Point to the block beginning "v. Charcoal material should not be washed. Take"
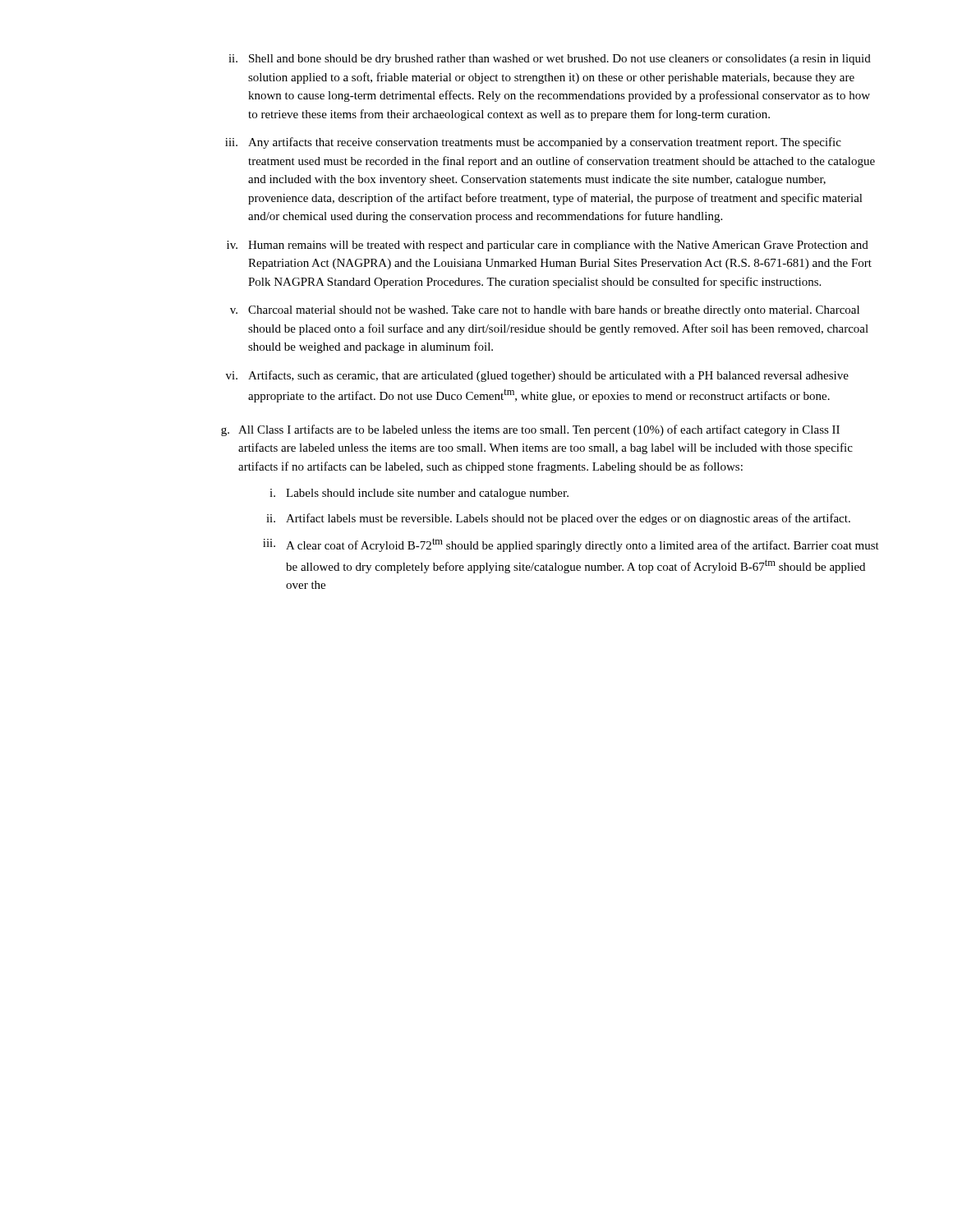This screenshot has height=1232, width=953. click(538, 328)
